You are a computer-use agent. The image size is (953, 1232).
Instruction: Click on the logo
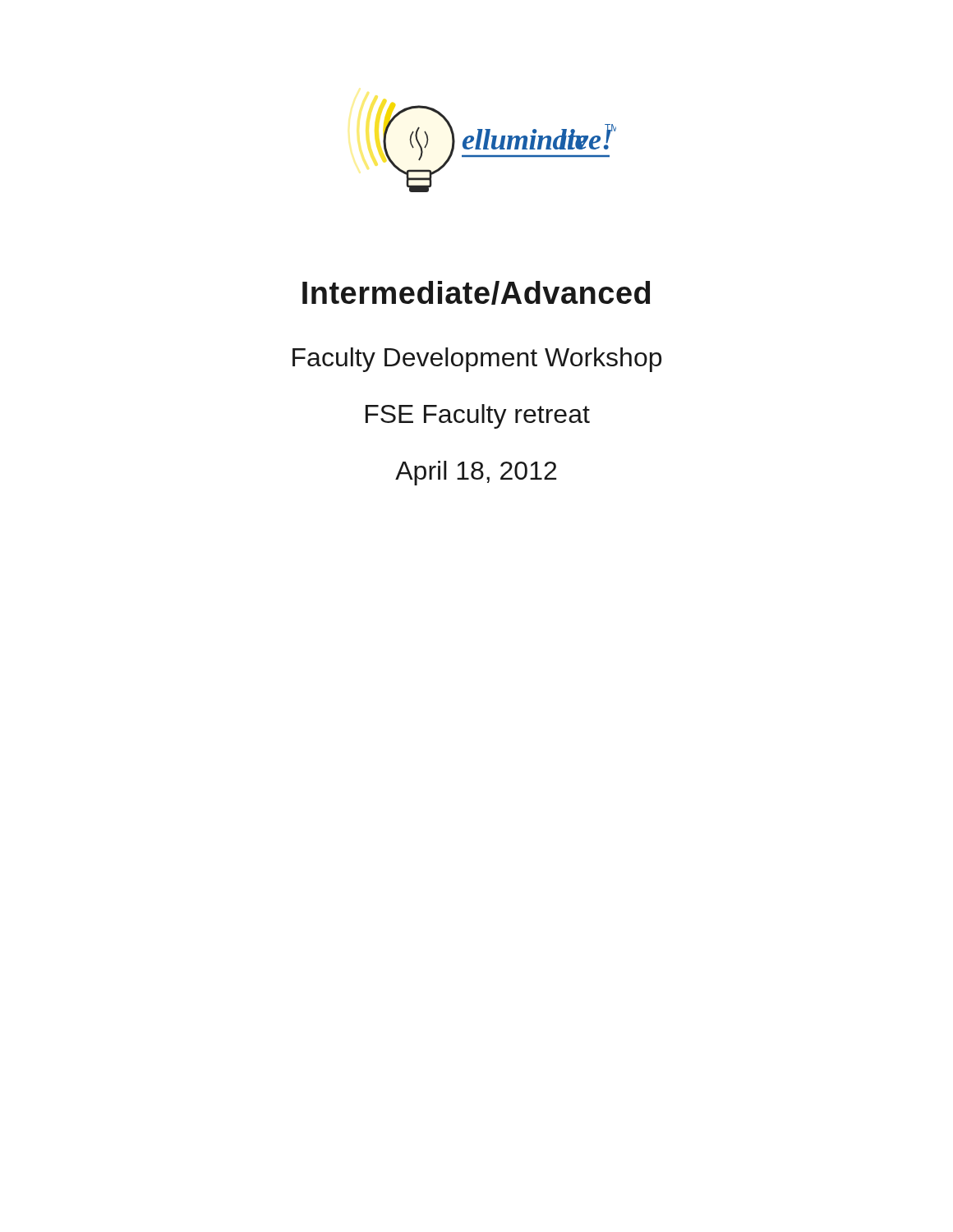click(476, 117)
